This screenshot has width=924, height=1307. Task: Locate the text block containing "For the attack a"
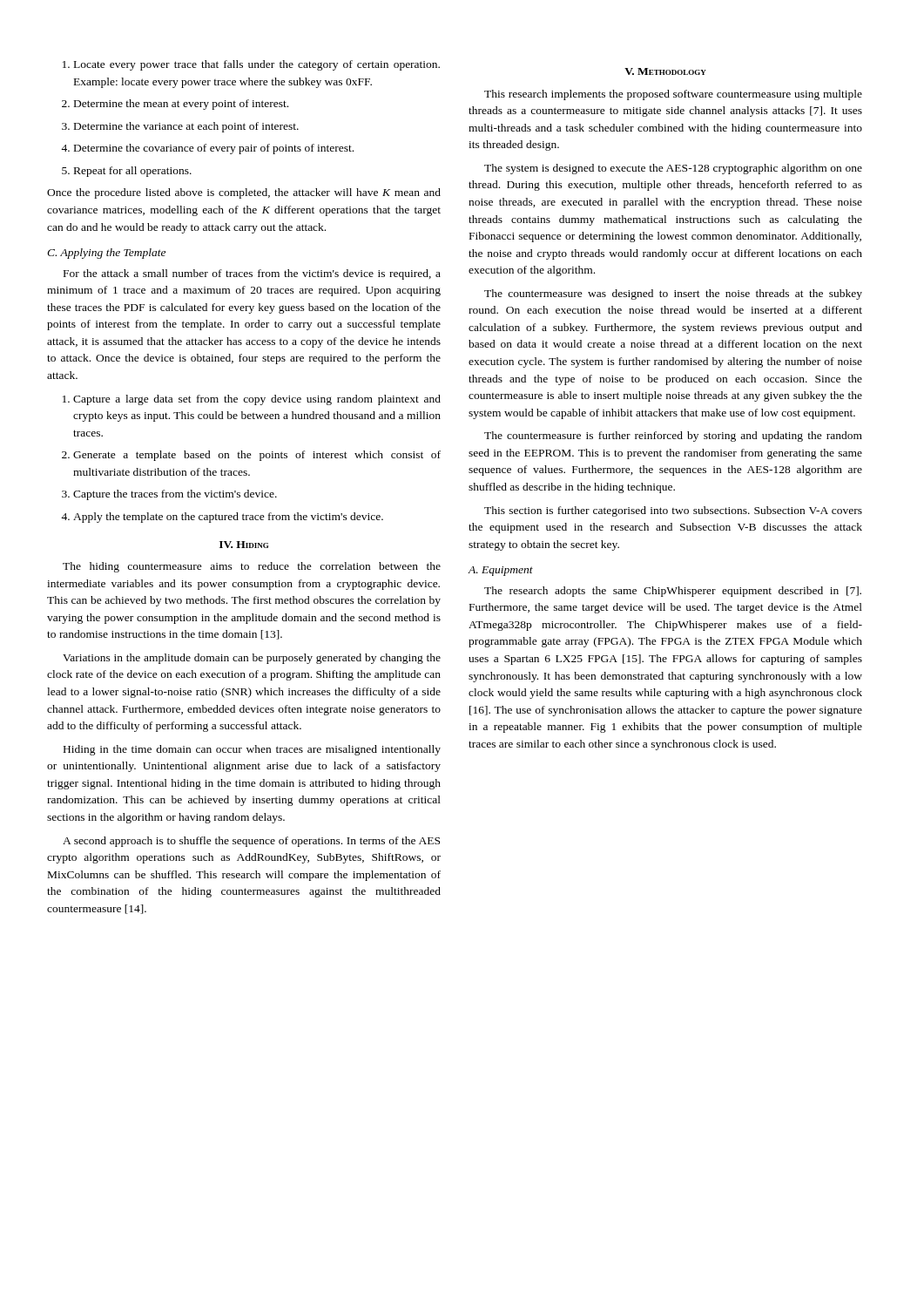244,324
